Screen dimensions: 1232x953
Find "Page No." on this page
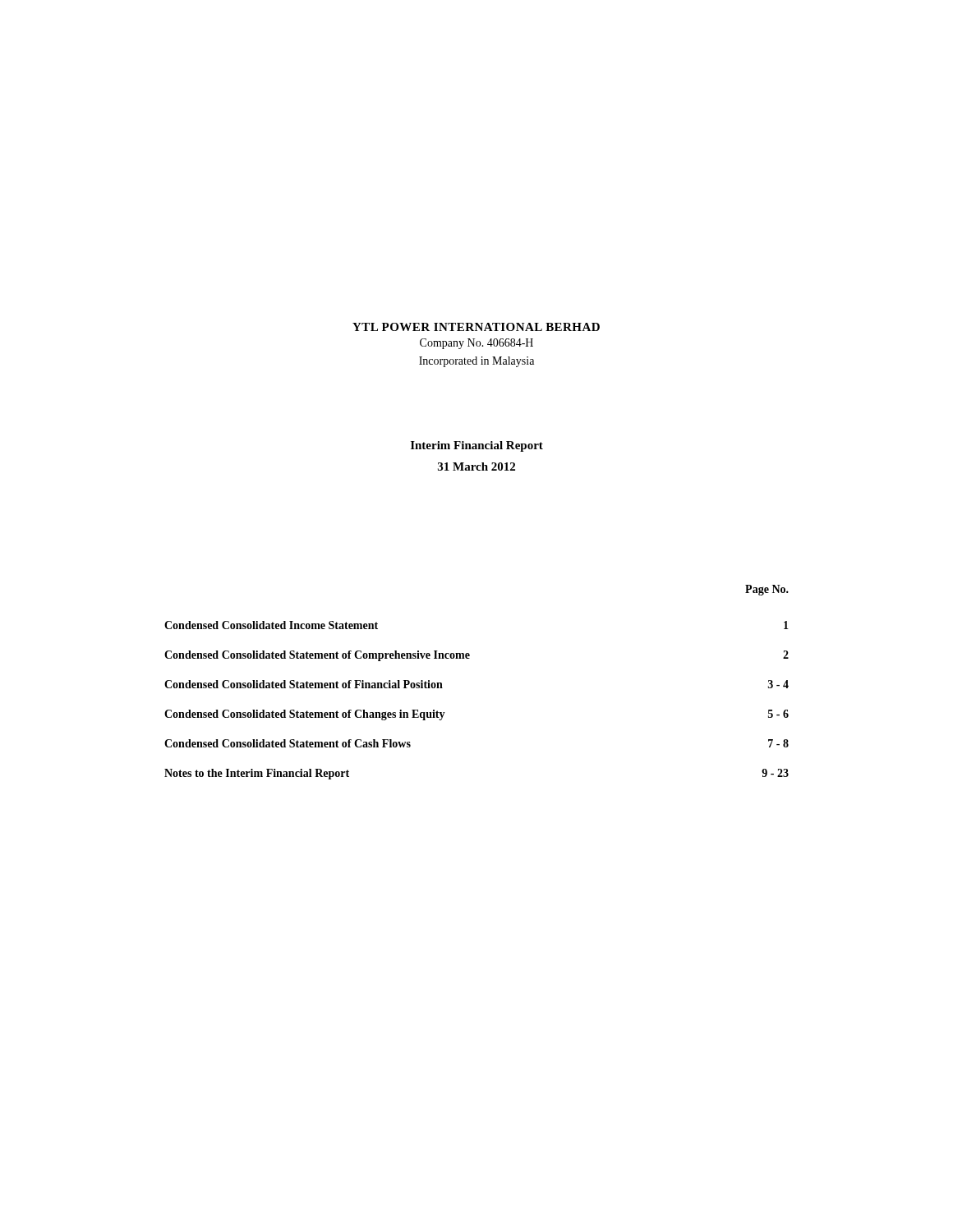pyautogui.click(x=767, y=589)
